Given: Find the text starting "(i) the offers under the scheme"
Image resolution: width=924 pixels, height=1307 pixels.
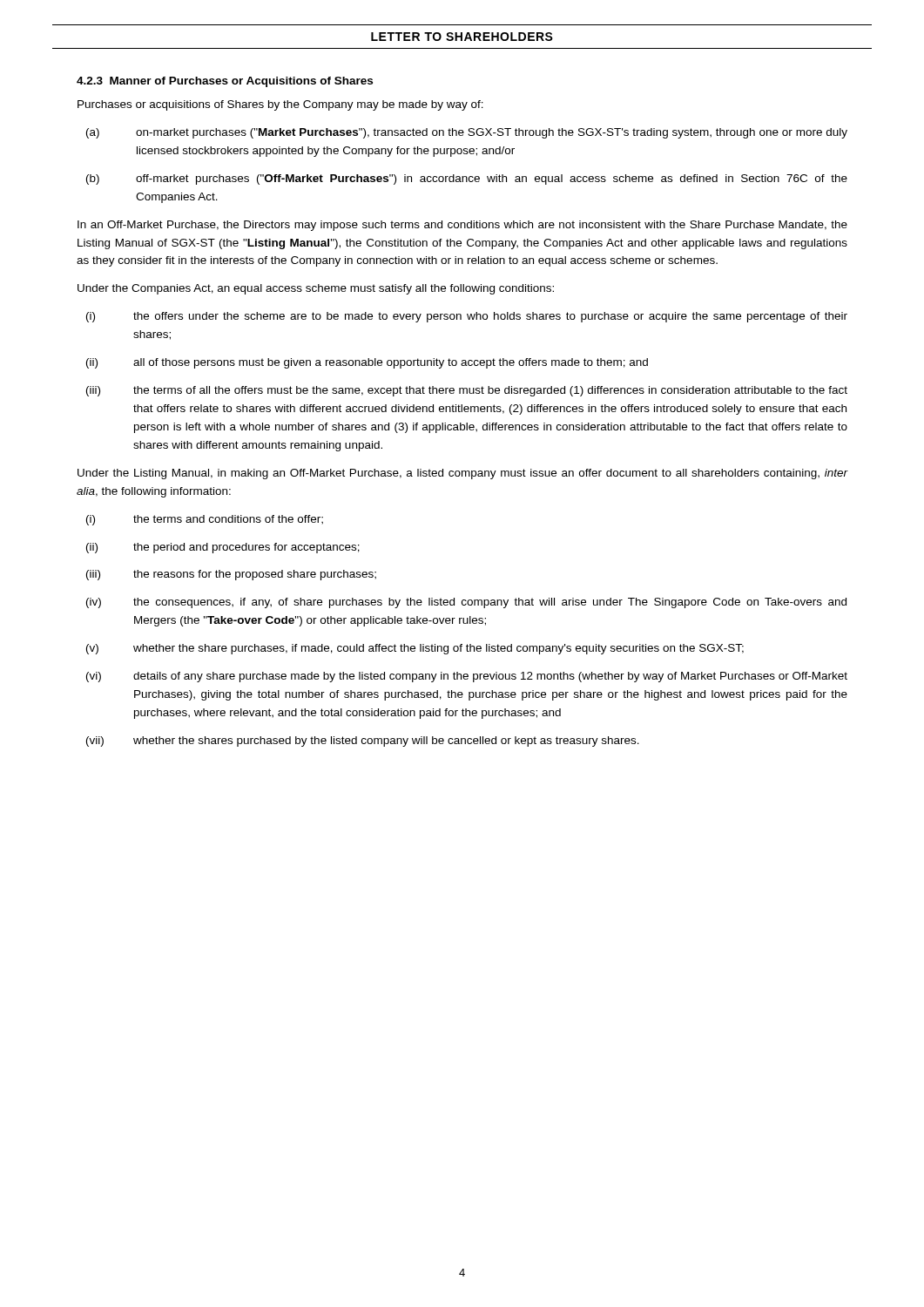Looking at the screenshot, I should tap(462, 326).
